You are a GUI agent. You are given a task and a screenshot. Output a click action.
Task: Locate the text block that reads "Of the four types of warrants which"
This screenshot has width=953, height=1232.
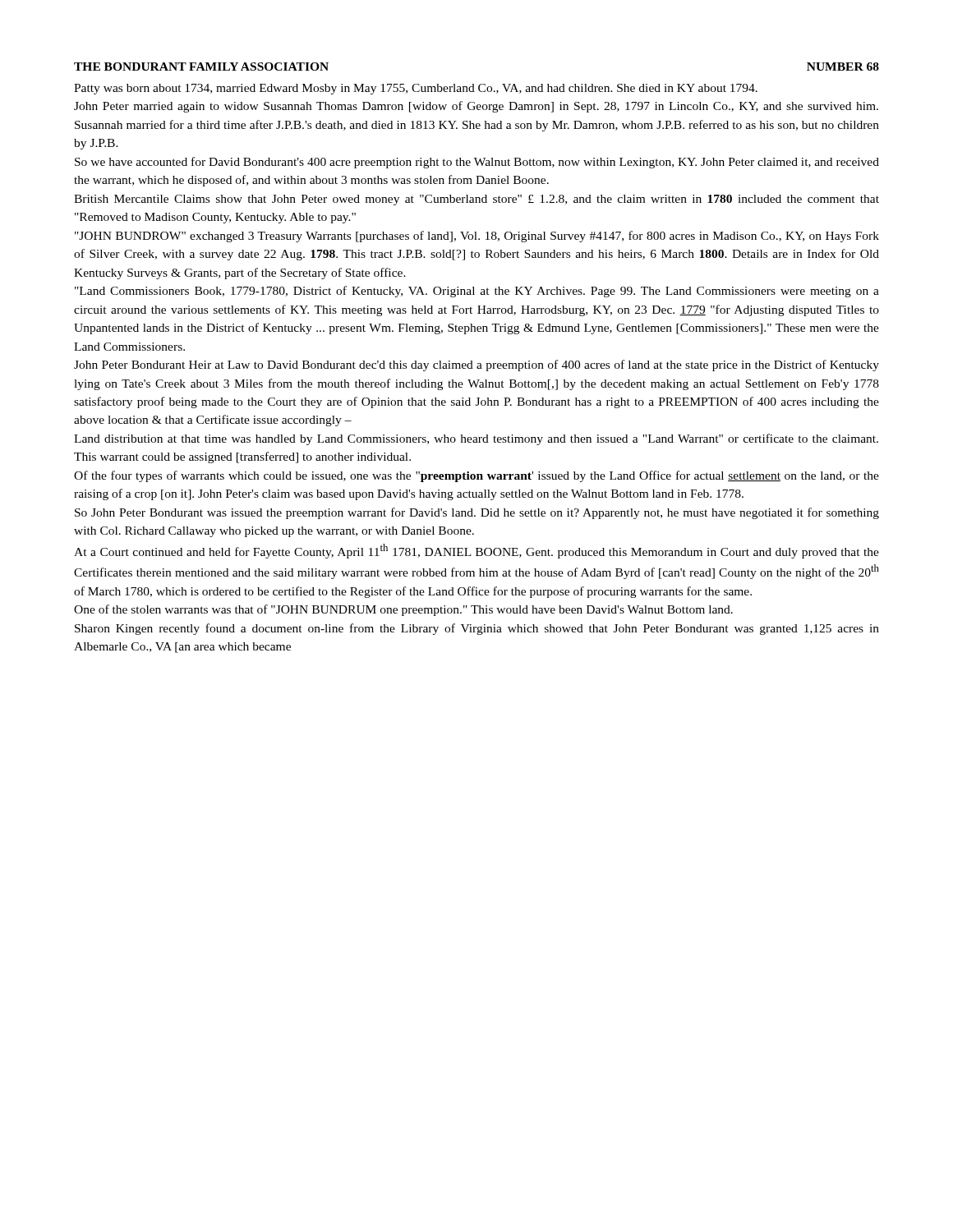click(x=476, y=485)
